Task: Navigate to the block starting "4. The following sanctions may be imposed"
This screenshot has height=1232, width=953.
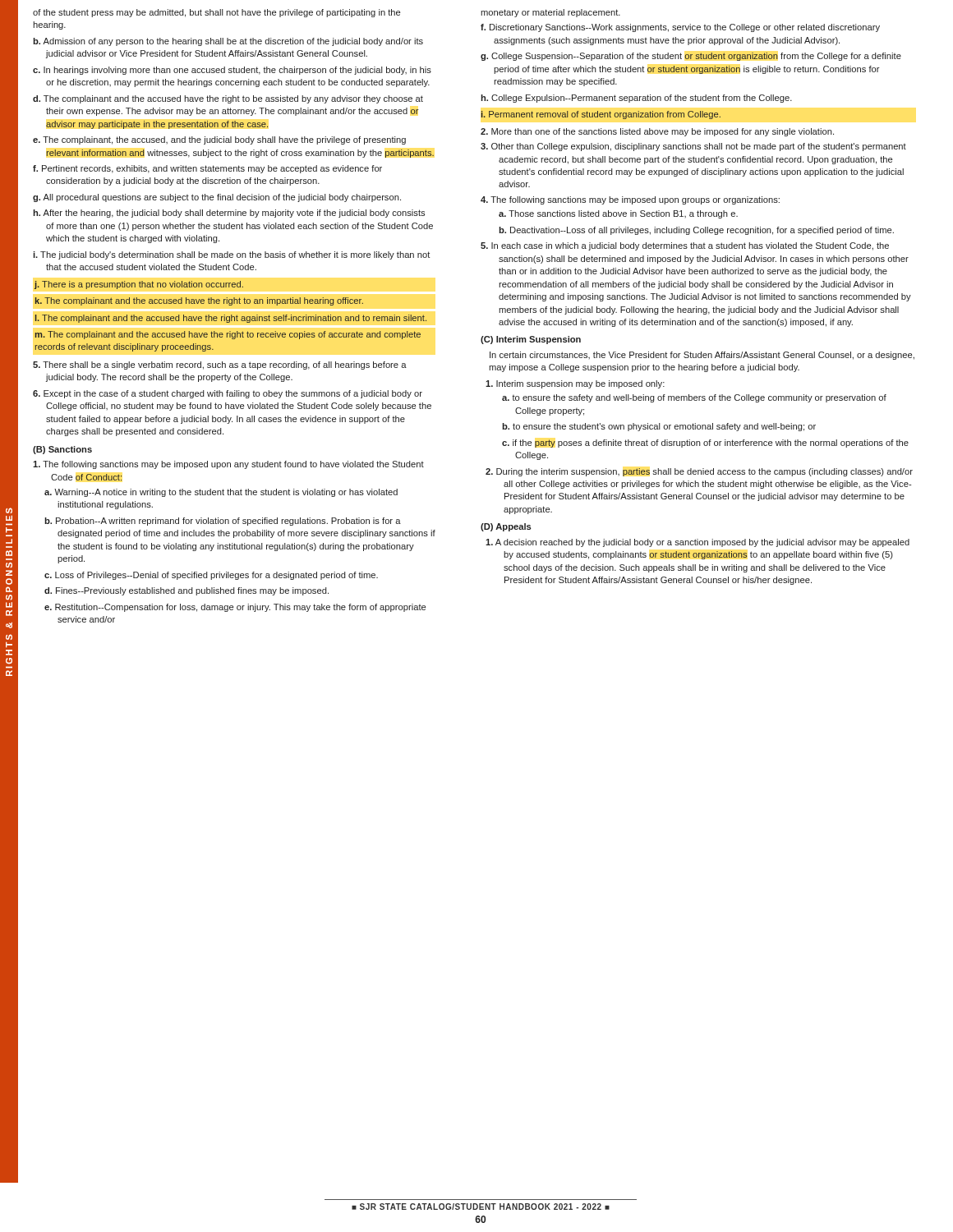Action: point(630,199)
